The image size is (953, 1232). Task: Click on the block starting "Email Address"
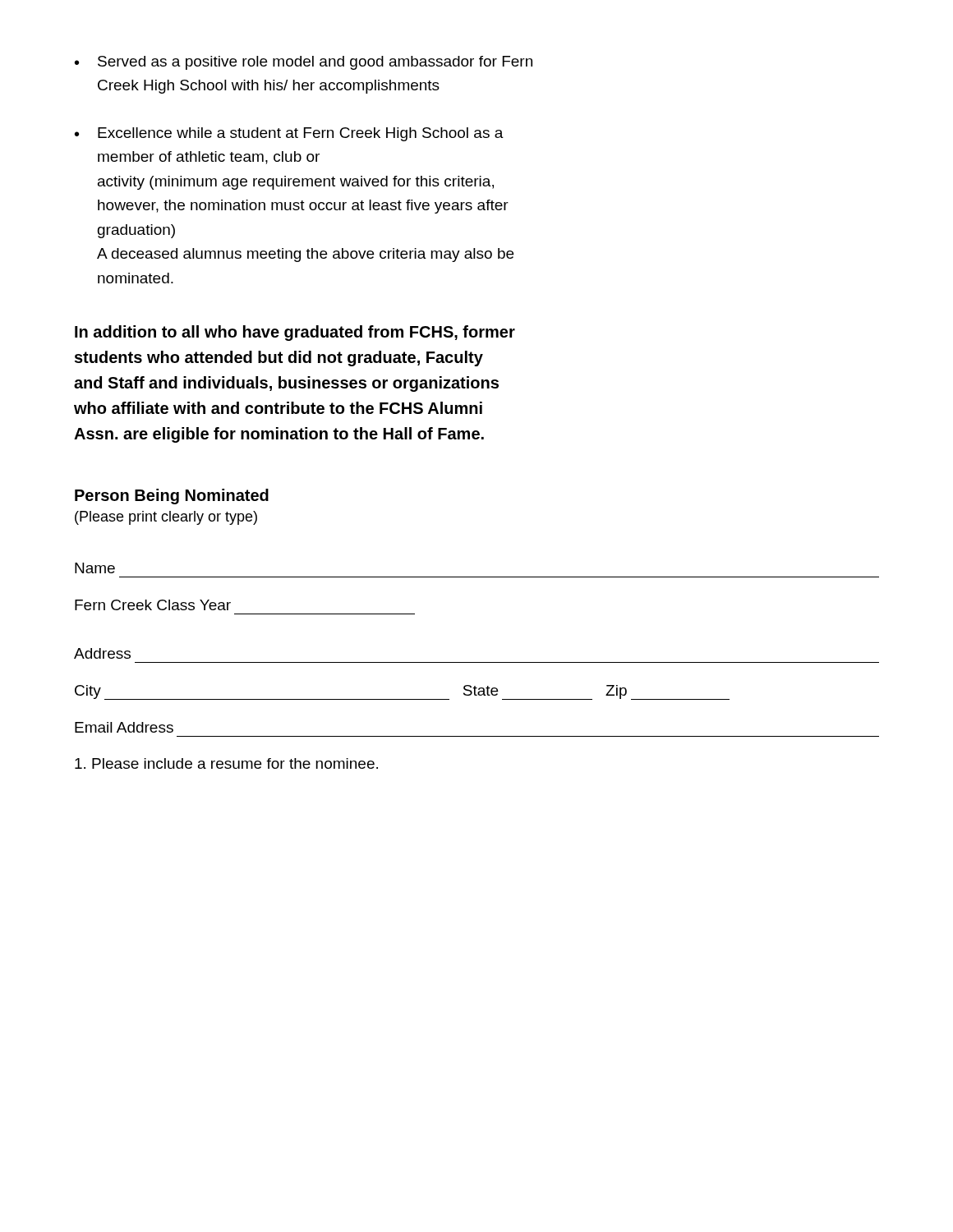coord(476,727)
